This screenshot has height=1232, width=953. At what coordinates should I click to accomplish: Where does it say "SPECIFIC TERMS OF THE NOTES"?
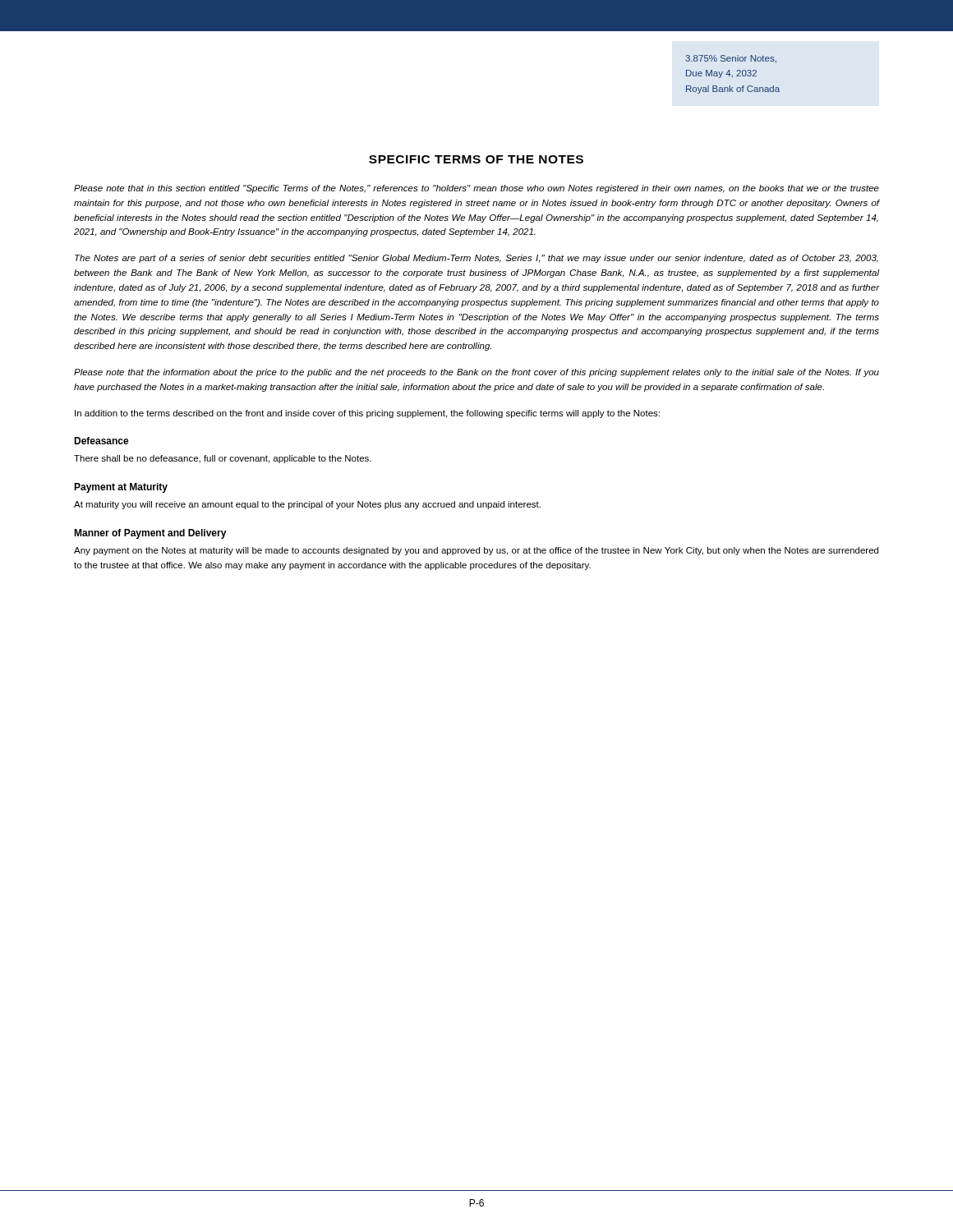pos(476,159)
